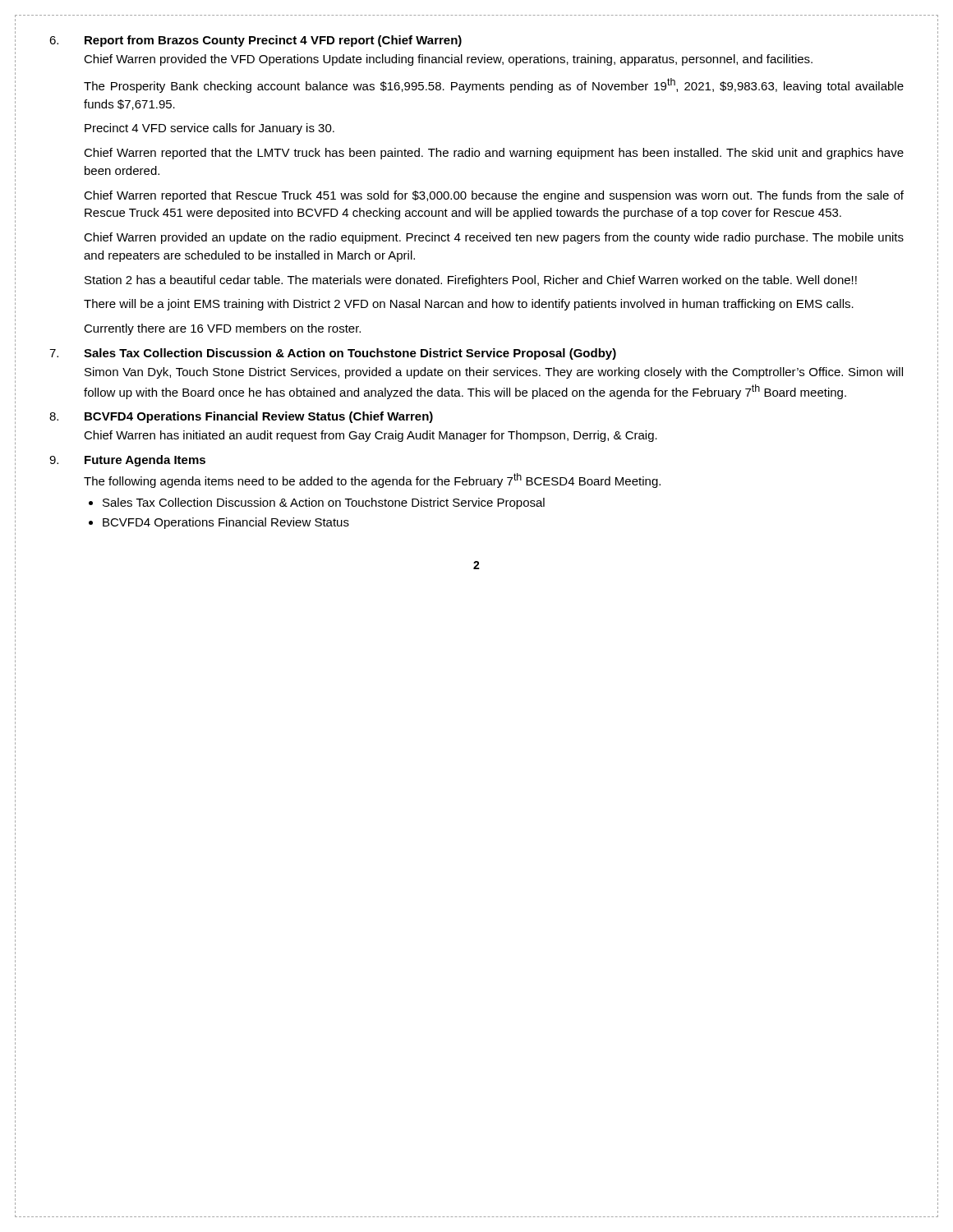Click on the block starting "Station 2 has a beautiful cedar"
Viewport: 953px width, 1232px height.
(471, 279)
